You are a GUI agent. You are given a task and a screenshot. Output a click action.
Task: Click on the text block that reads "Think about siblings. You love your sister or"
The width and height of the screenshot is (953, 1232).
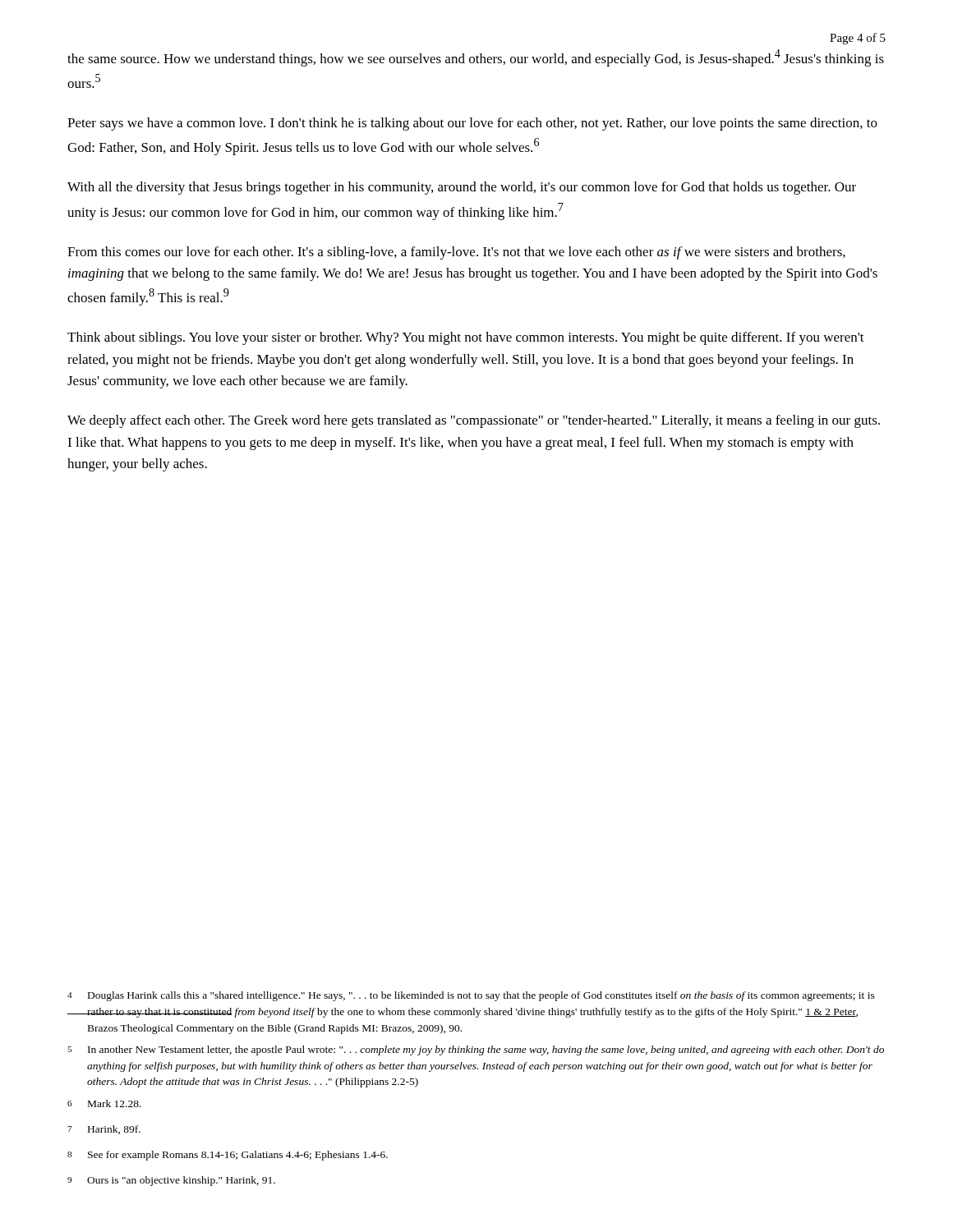pyautogui.click(x=466, y=359)
